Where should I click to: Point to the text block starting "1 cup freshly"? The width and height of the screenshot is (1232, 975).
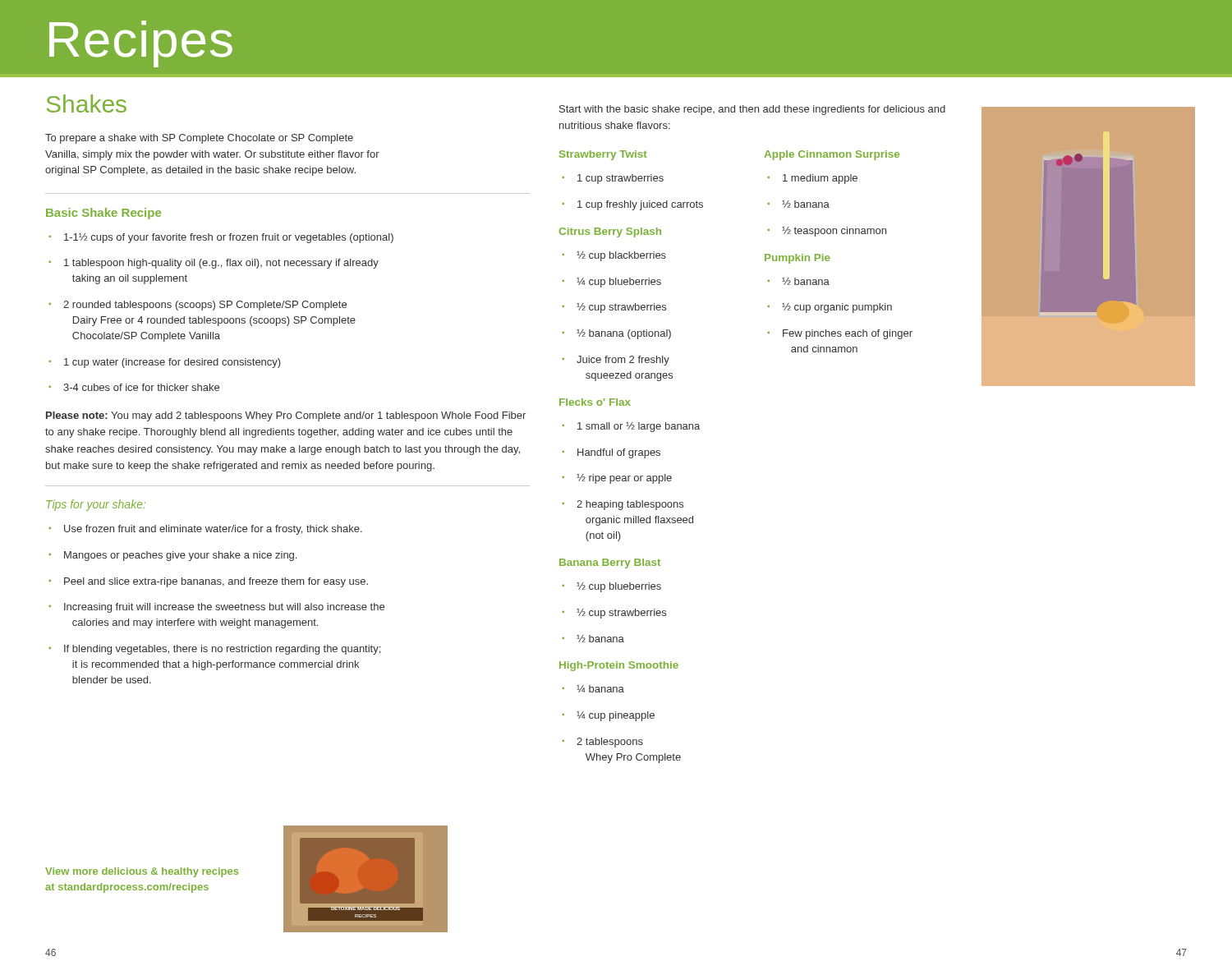point(653,205)
